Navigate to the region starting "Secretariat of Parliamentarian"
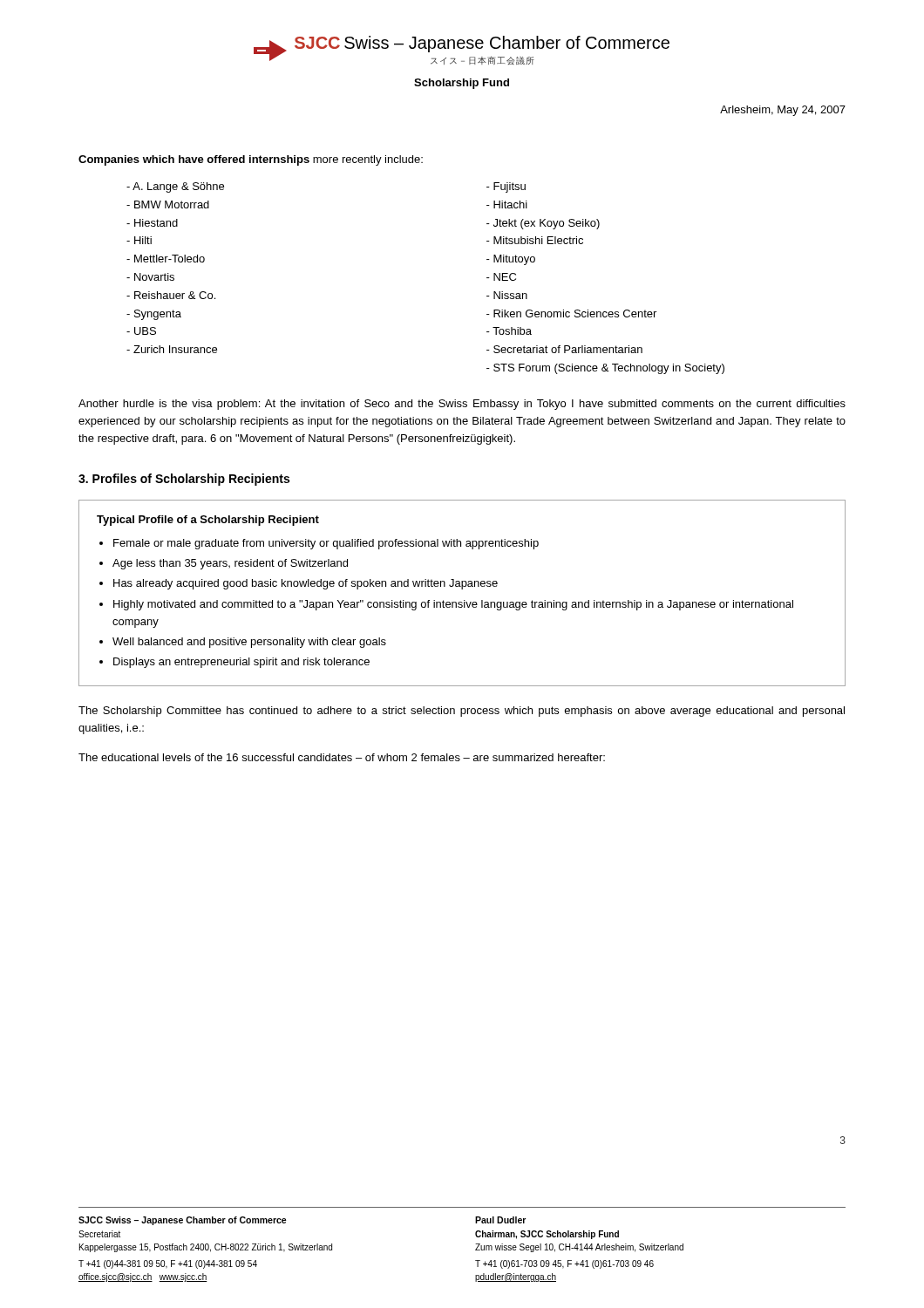The height and width of the screenshot is (1308, 924). [564, 349]
